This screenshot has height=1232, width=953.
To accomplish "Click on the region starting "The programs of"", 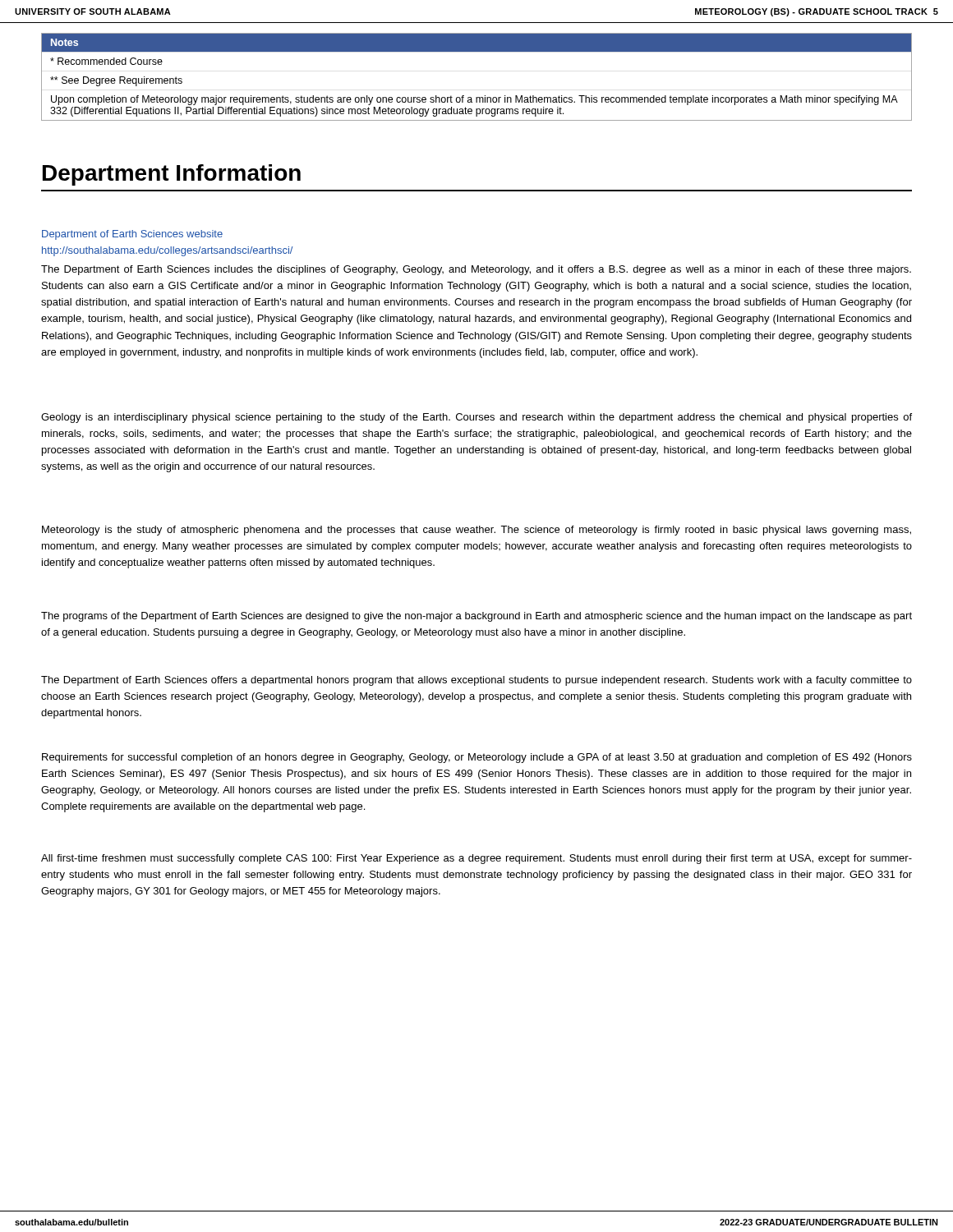I will click(x=476, y=624).
